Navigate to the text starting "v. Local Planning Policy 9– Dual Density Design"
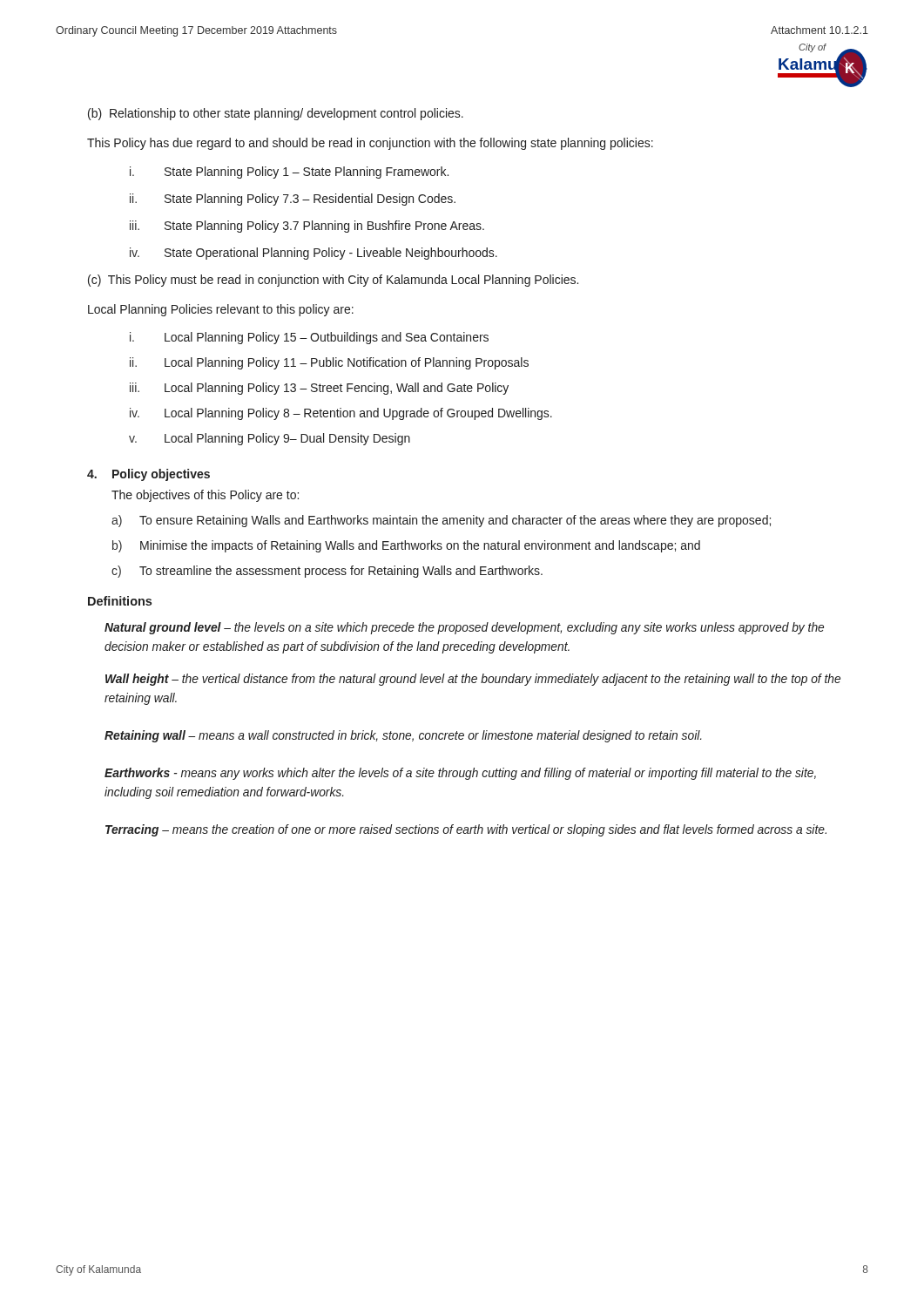Viewport: 924px width, 1307px height. [270, 438]
